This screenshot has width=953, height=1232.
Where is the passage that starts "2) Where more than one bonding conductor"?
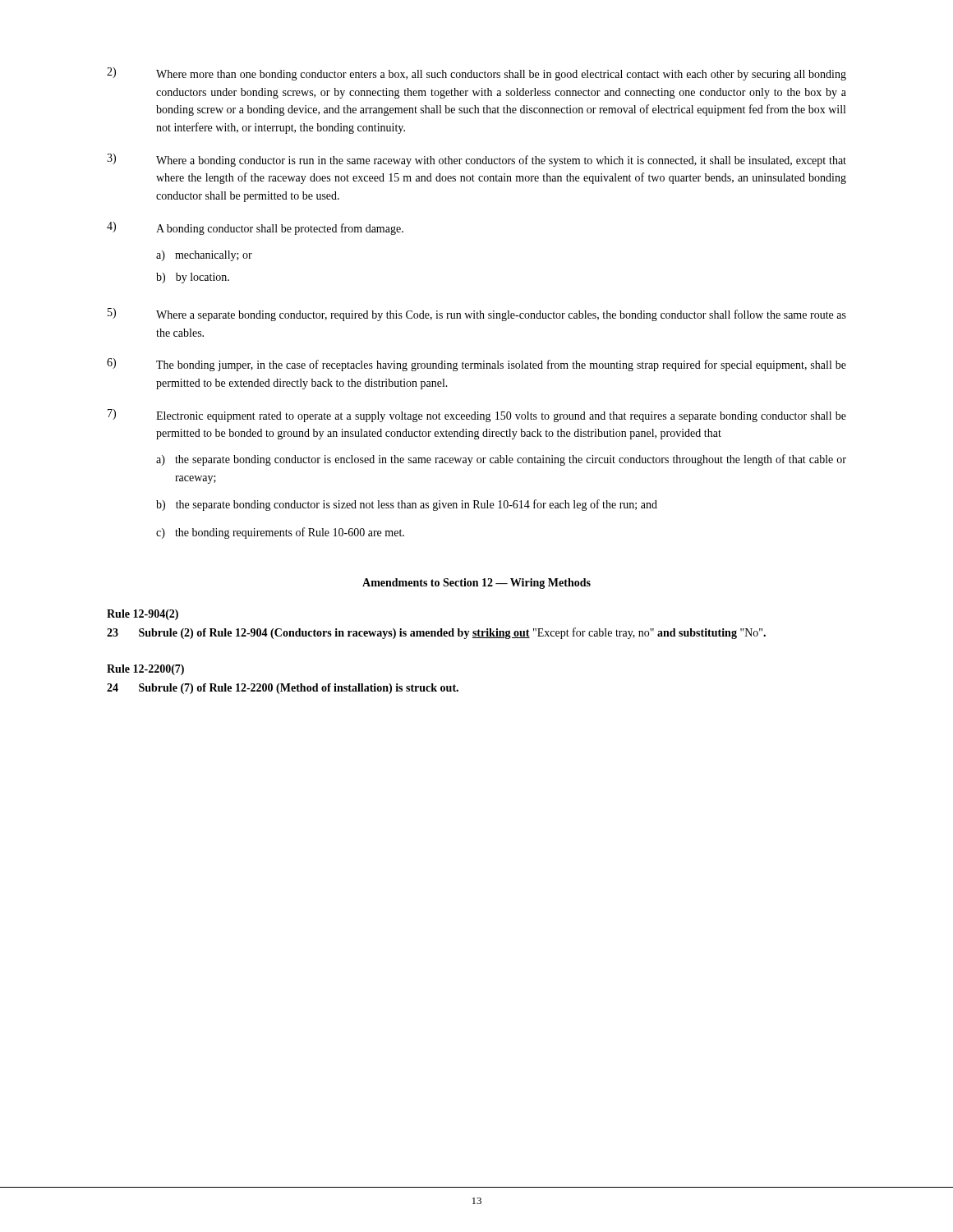[x=476, y=101]
